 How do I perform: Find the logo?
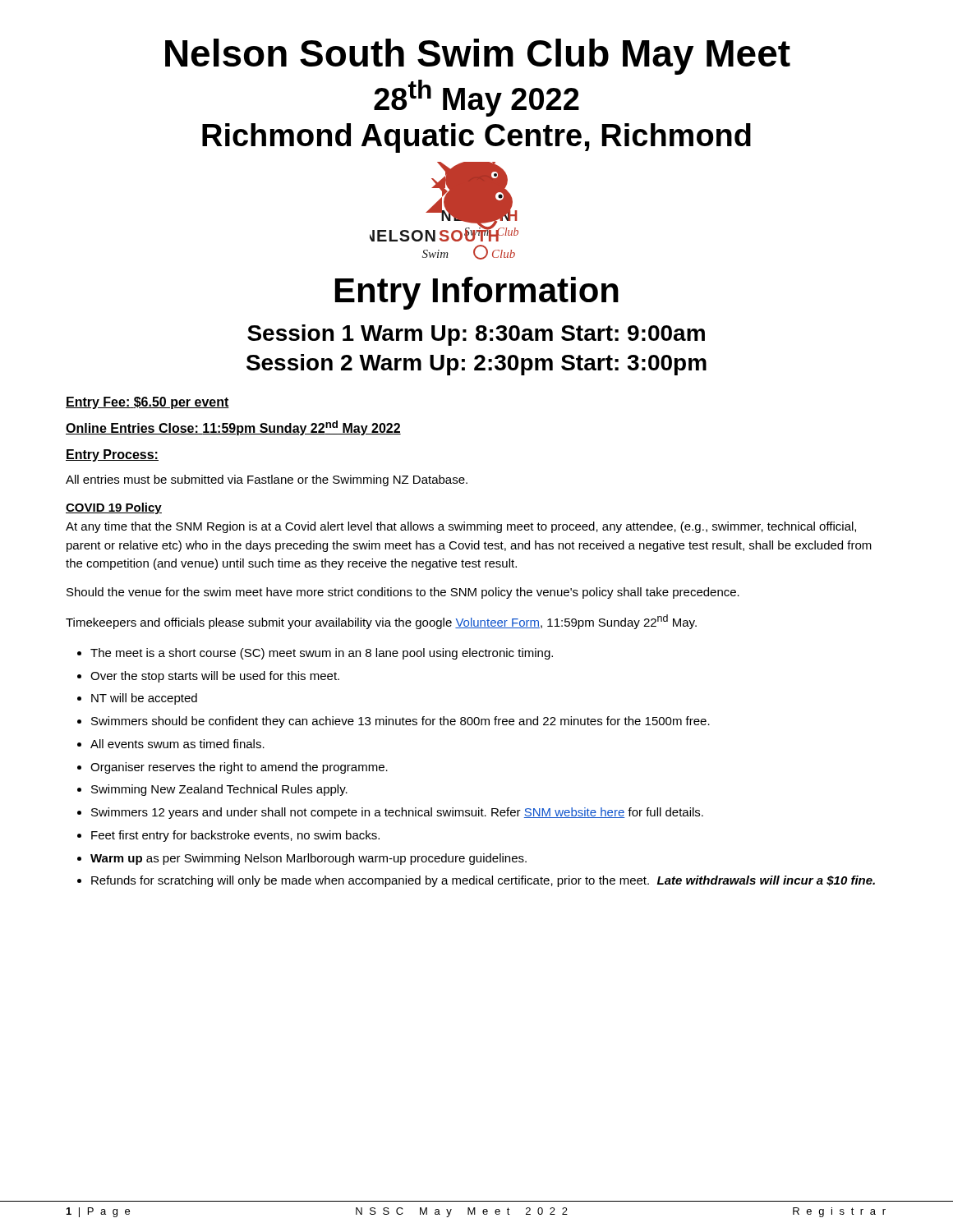point(476,208)
